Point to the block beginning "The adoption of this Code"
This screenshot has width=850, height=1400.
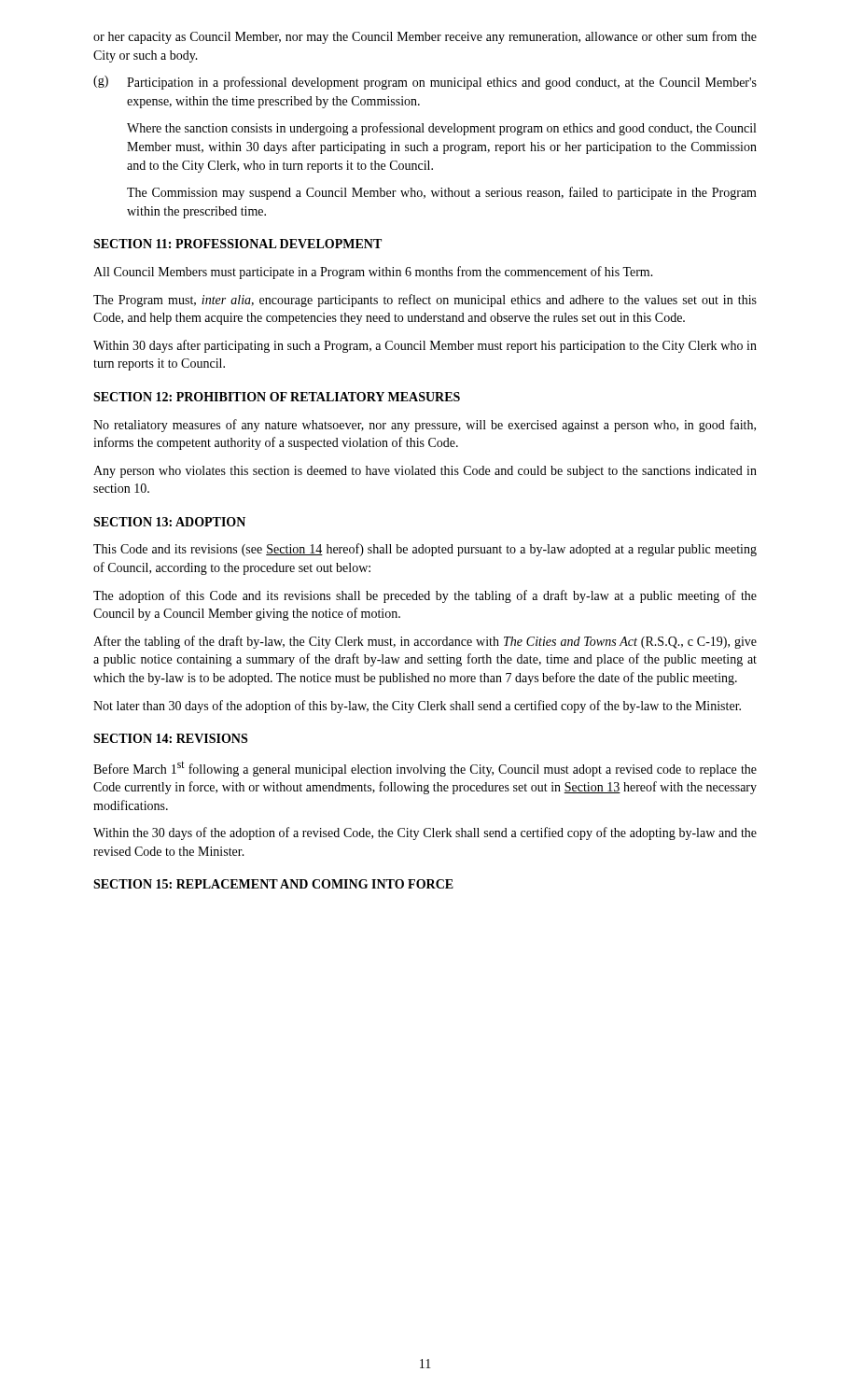click(425, 605)
